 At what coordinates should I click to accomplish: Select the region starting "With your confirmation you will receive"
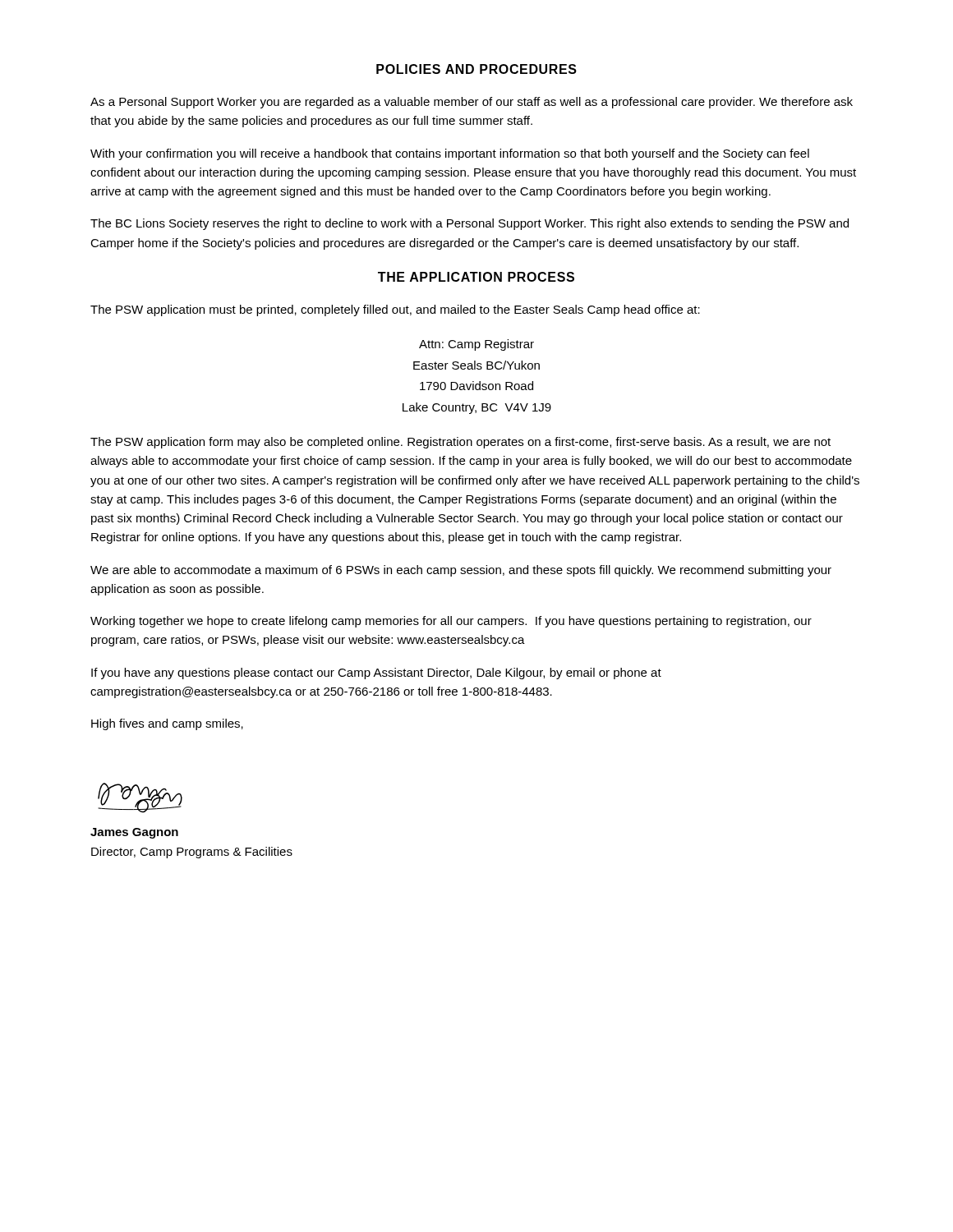pyautogui.click(x=473, y=172)
